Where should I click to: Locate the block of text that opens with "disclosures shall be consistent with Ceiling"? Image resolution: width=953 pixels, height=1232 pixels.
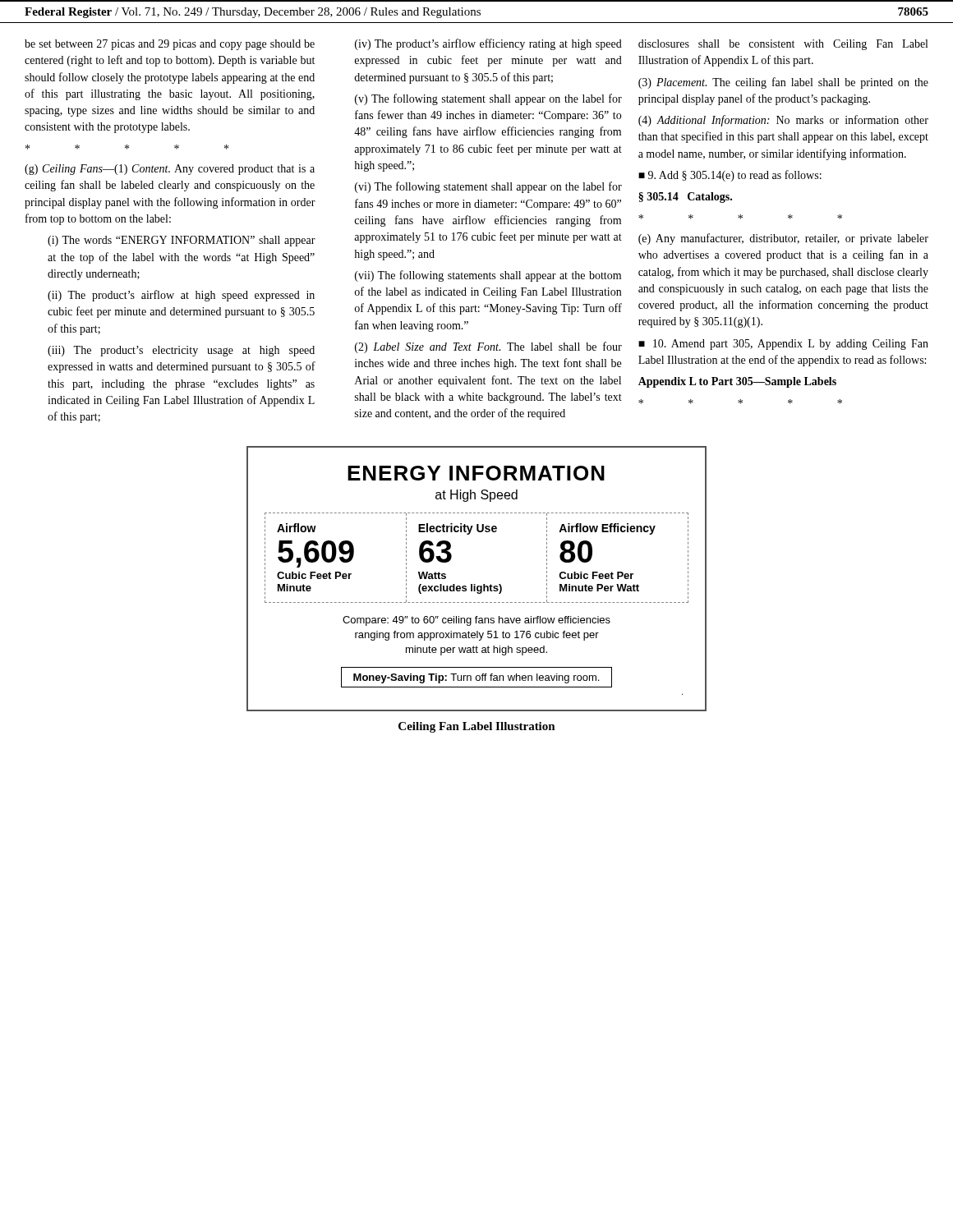point(783,53)
